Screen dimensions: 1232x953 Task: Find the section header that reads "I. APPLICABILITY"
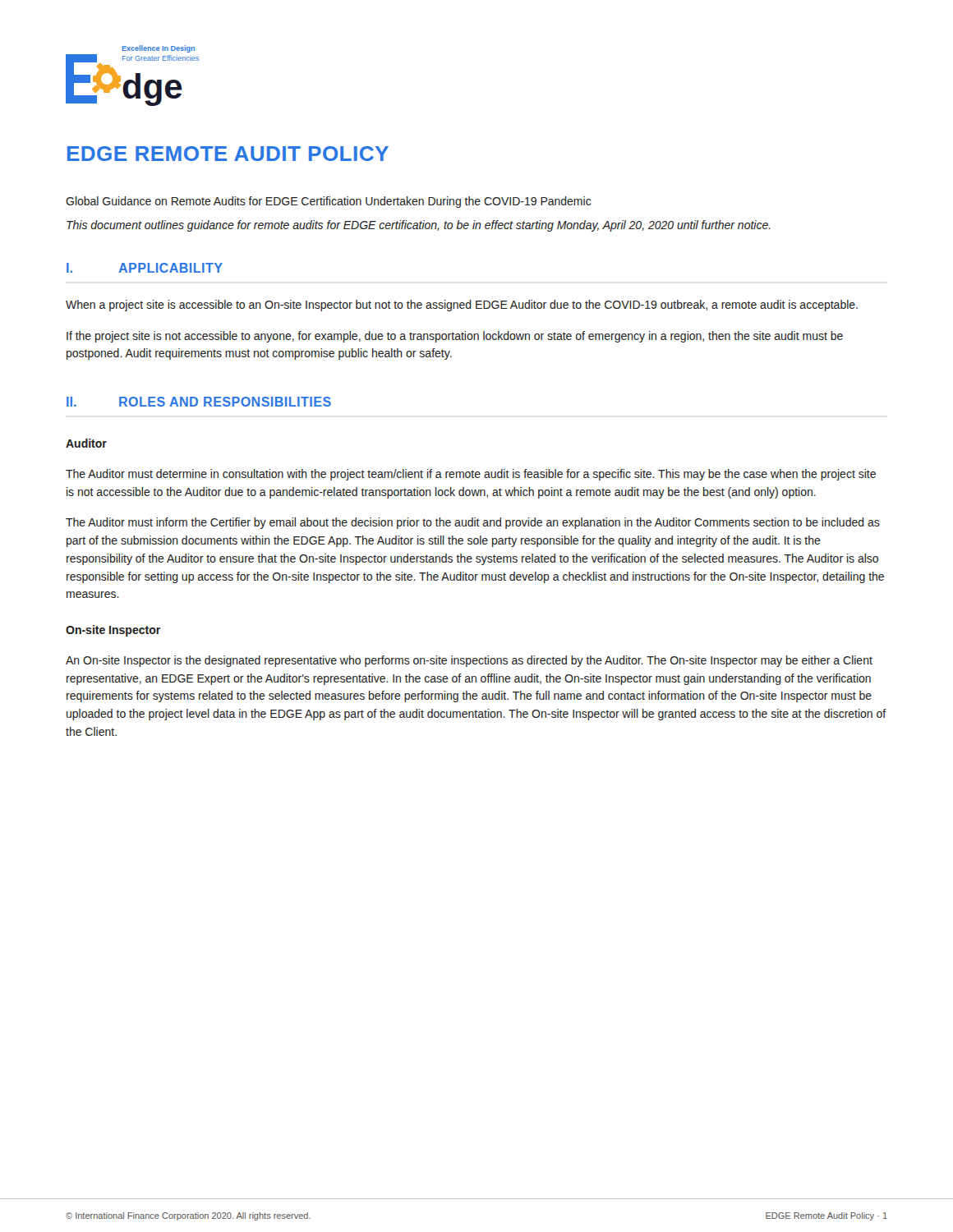tap(144, 269)
